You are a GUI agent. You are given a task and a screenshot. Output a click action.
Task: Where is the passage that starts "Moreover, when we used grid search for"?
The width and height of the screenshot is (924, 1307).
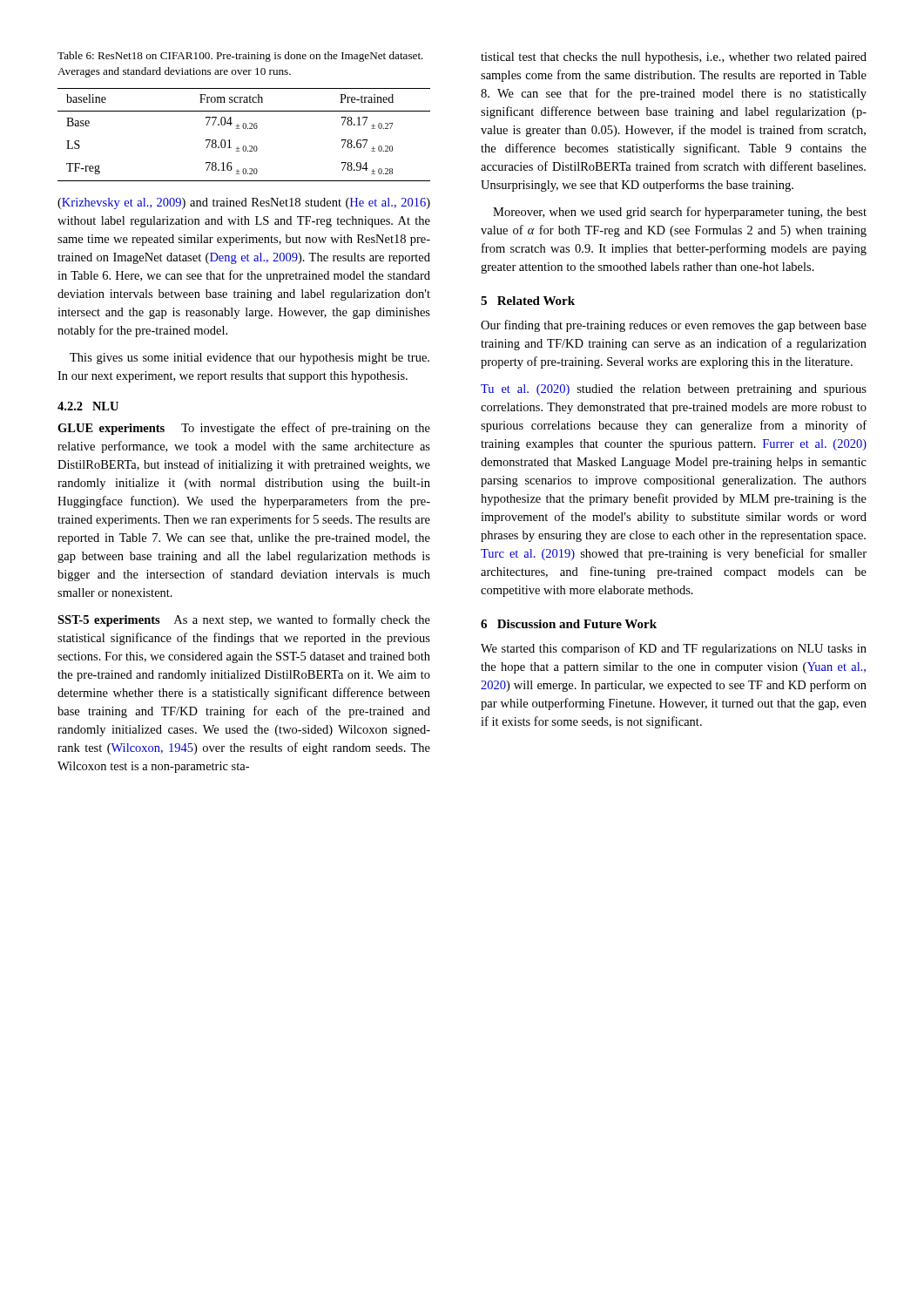tap(674, 239)
